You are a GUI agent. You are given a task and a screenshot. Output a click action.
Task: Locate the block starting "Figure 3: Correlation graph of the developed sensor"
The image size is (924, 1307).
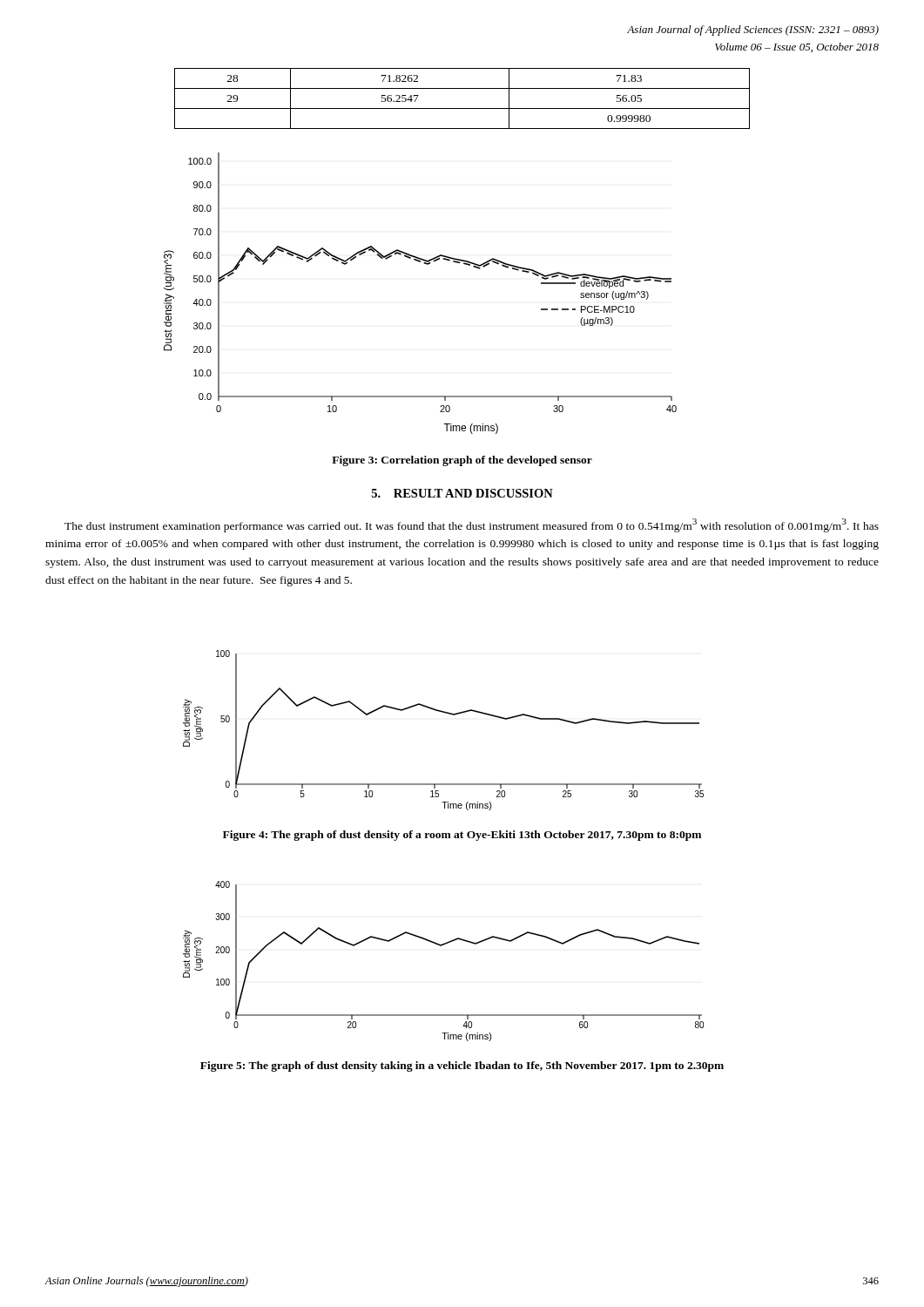point(462,460)
